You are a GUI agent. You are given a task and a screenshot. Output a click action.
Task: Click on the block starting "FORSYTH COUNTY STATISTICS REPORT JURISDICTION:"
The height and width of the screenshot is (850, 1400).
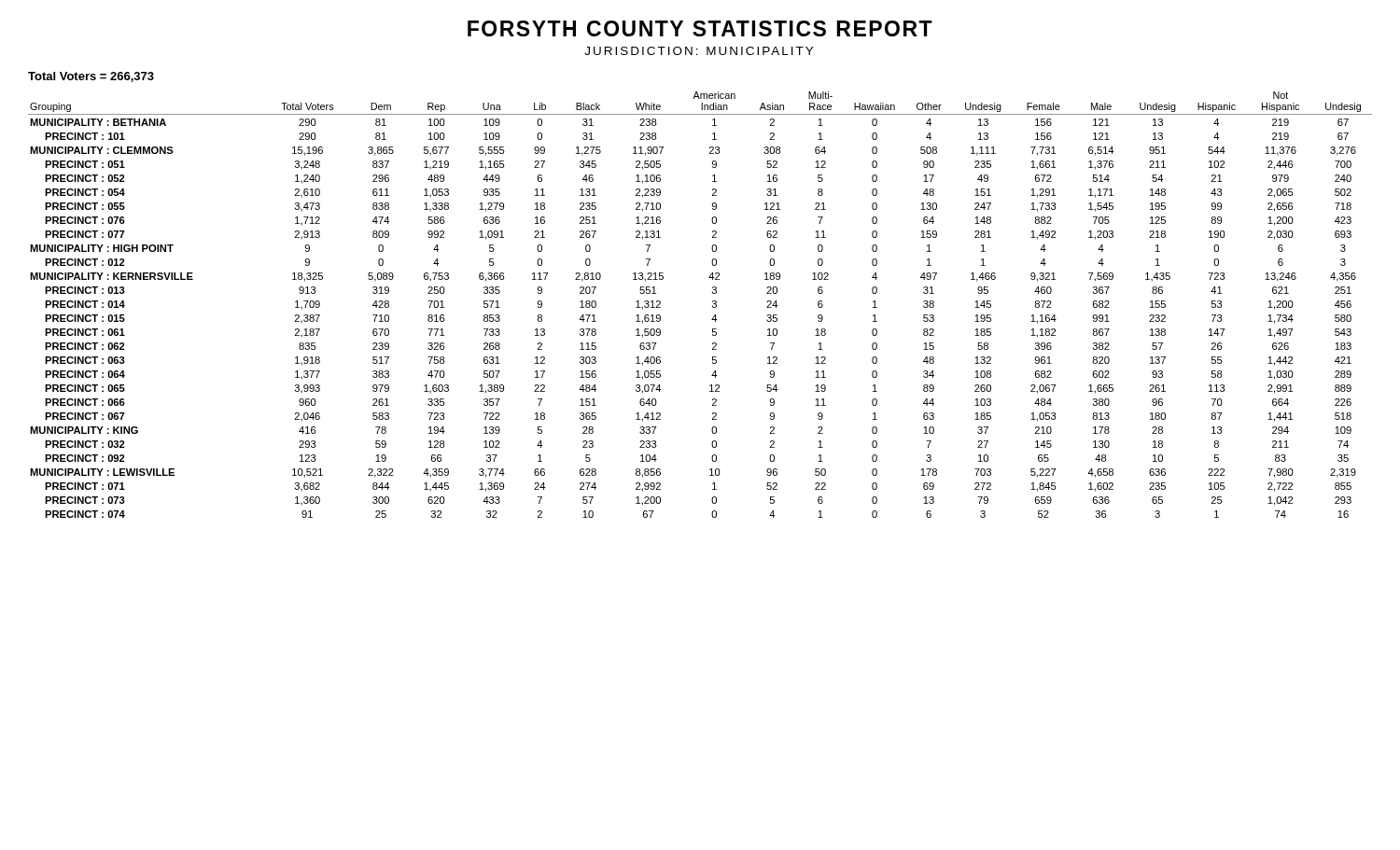point(700,37)
